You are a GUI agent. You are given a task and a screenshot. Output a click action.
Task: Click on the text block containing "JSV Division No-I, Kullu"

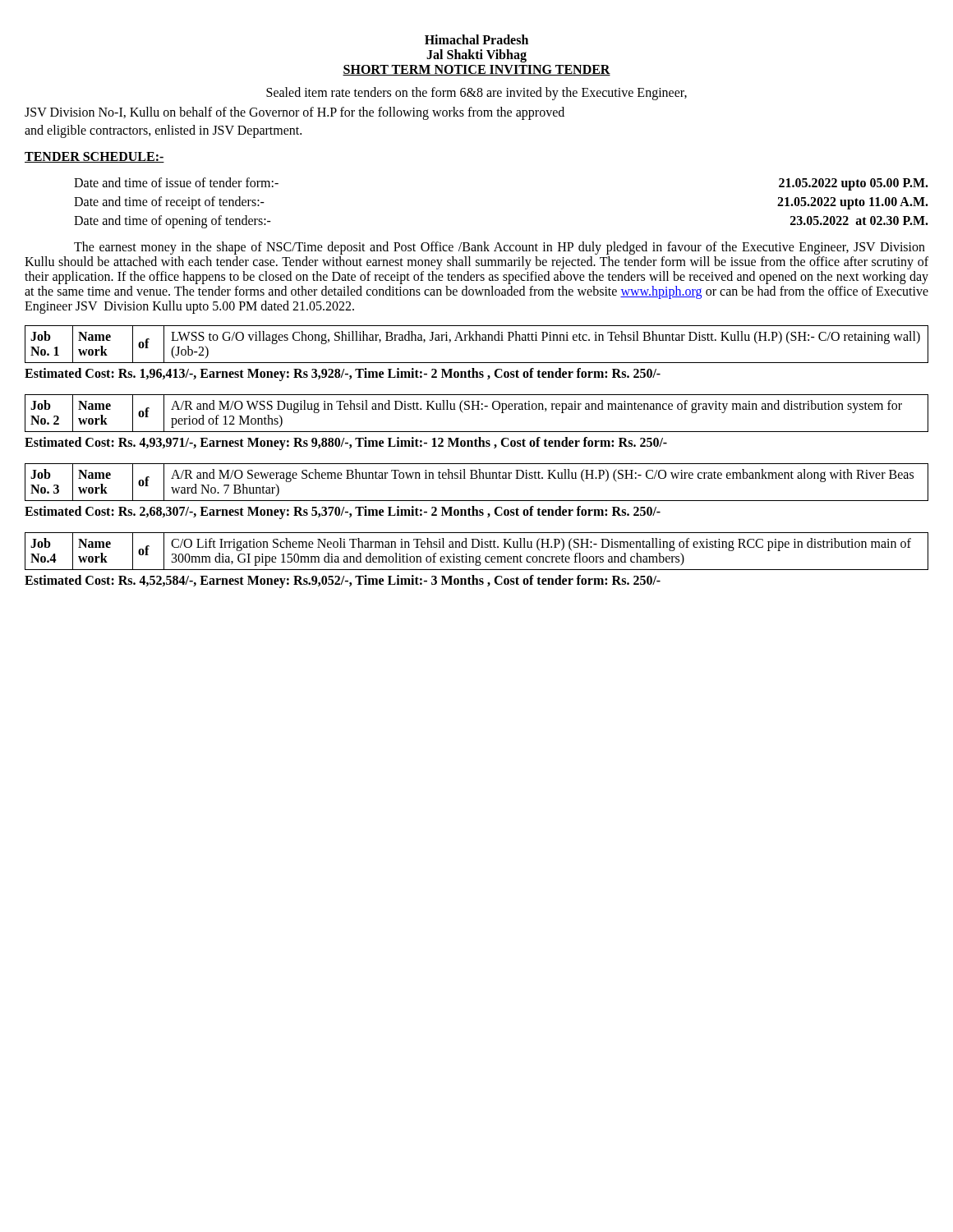[x=295, y=112]
